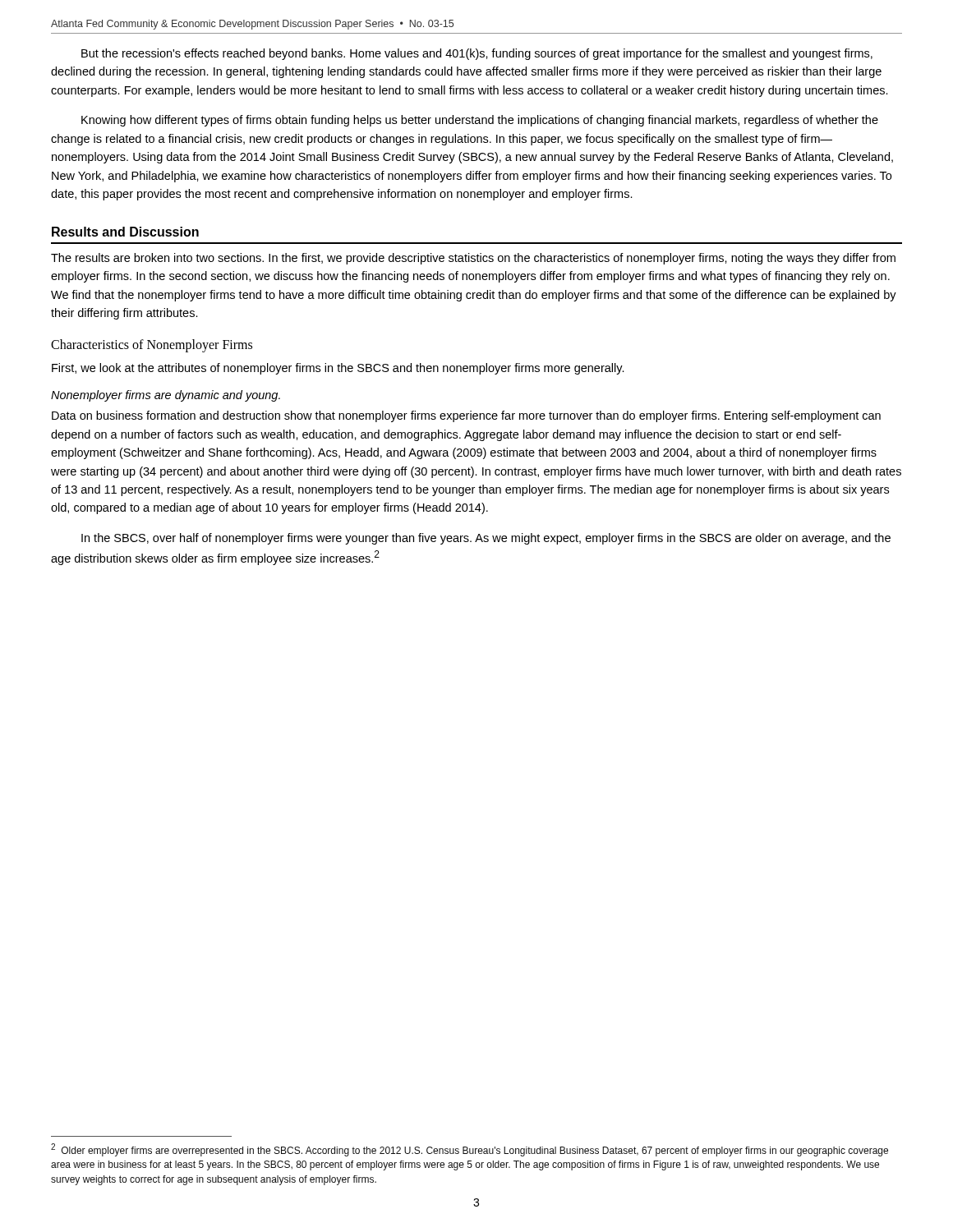953x1232 pixels.
Task: Find the text block with the text "First, we look at the attributes of nonemployer"
Action: click(x=338, y=368)
